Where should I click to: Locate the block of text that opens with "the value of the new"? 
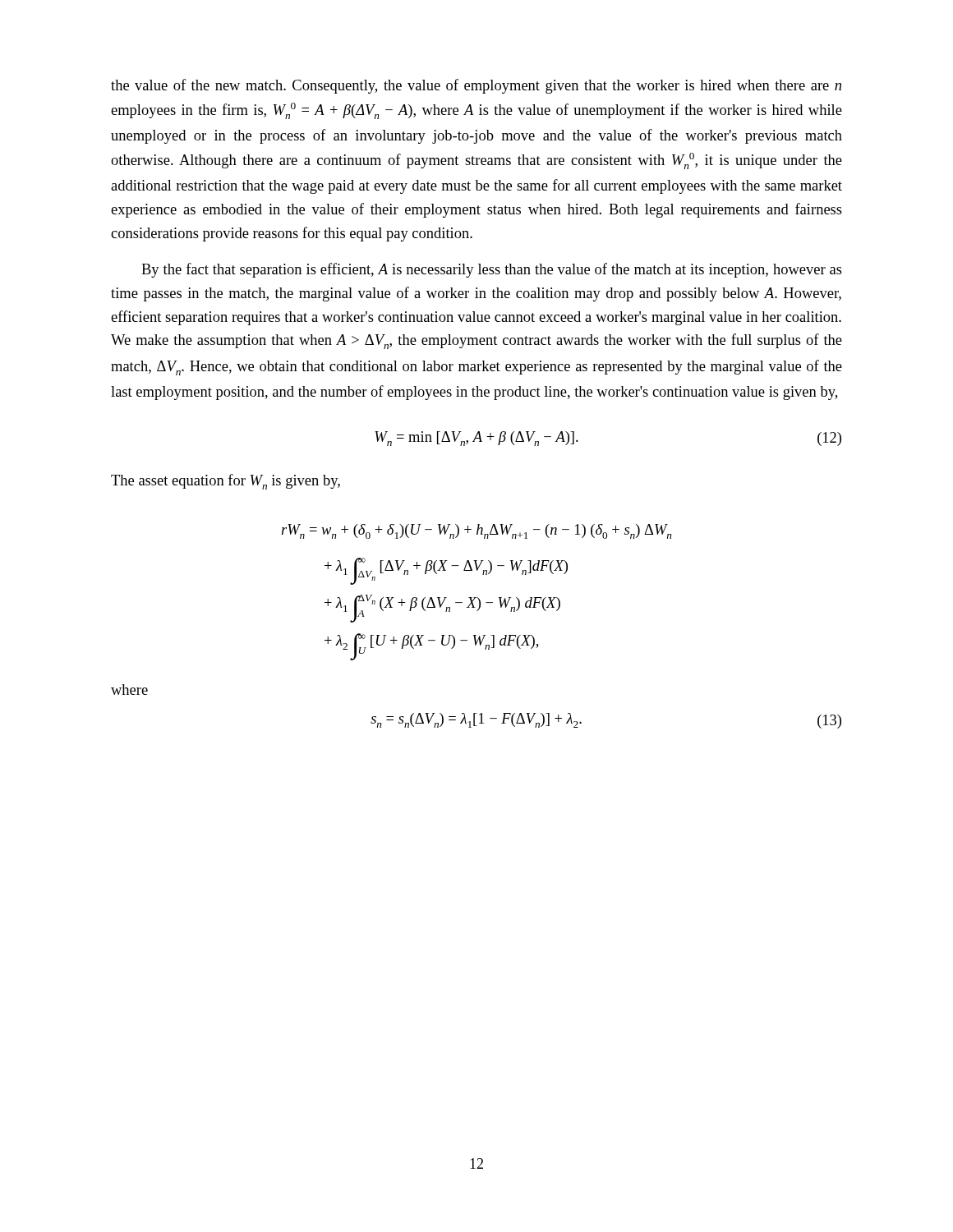(x=476, y=239)
